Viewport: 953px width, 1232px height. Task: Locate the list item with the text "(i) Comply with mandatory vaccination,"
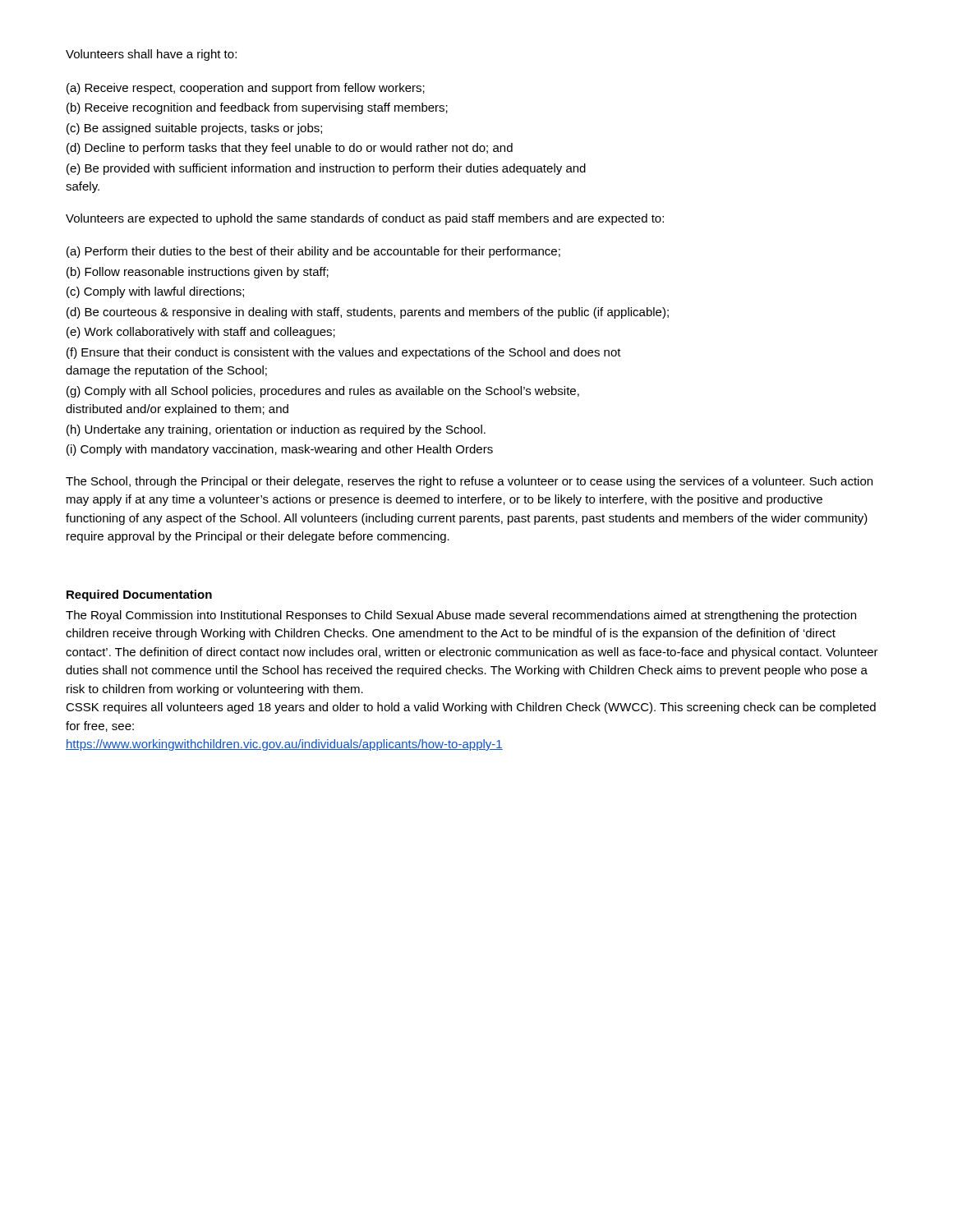(279, 449)
